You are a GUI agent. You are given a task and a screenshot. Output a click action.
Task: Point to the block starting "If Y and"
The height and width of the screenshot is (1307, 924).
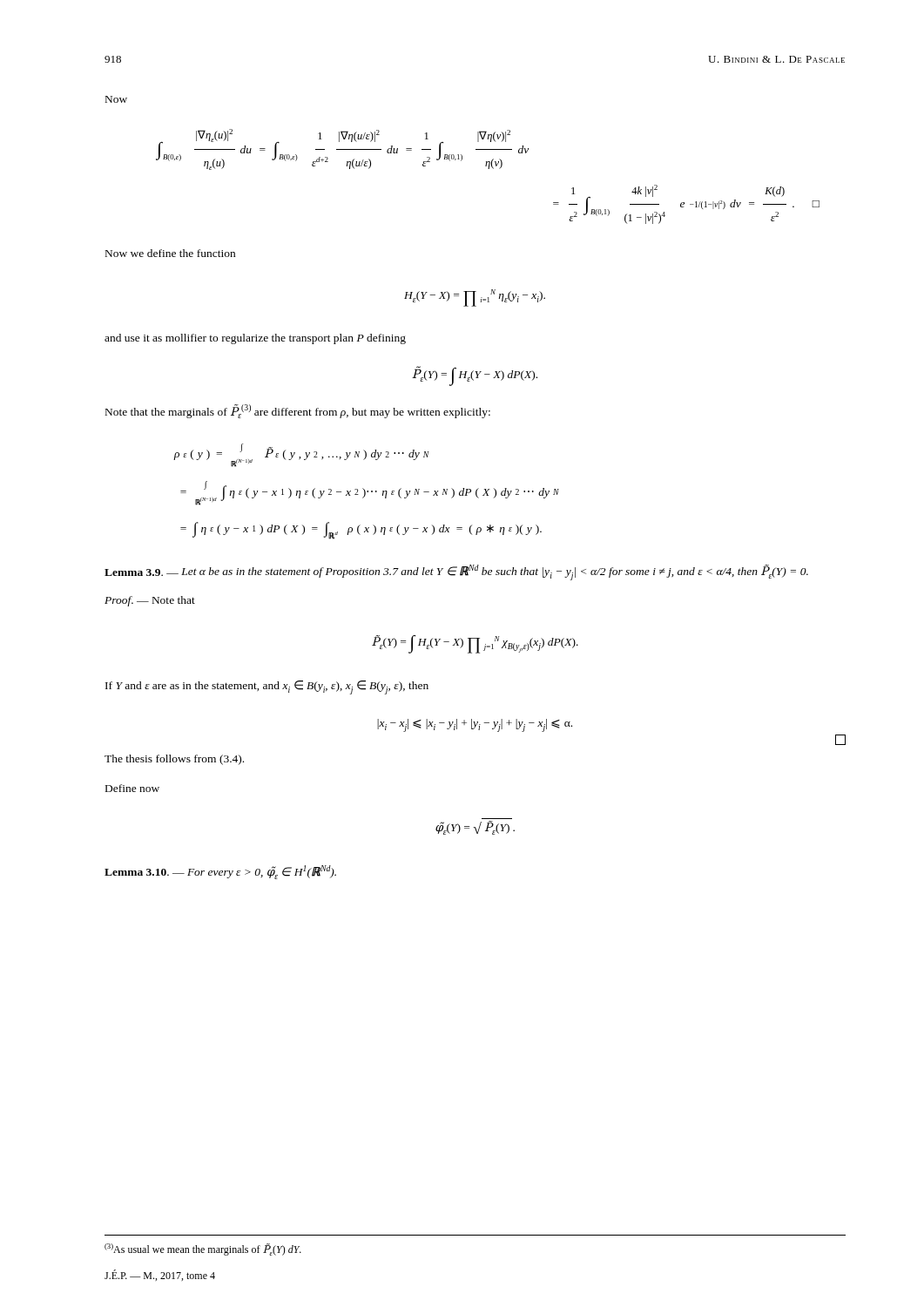(267, 686)
